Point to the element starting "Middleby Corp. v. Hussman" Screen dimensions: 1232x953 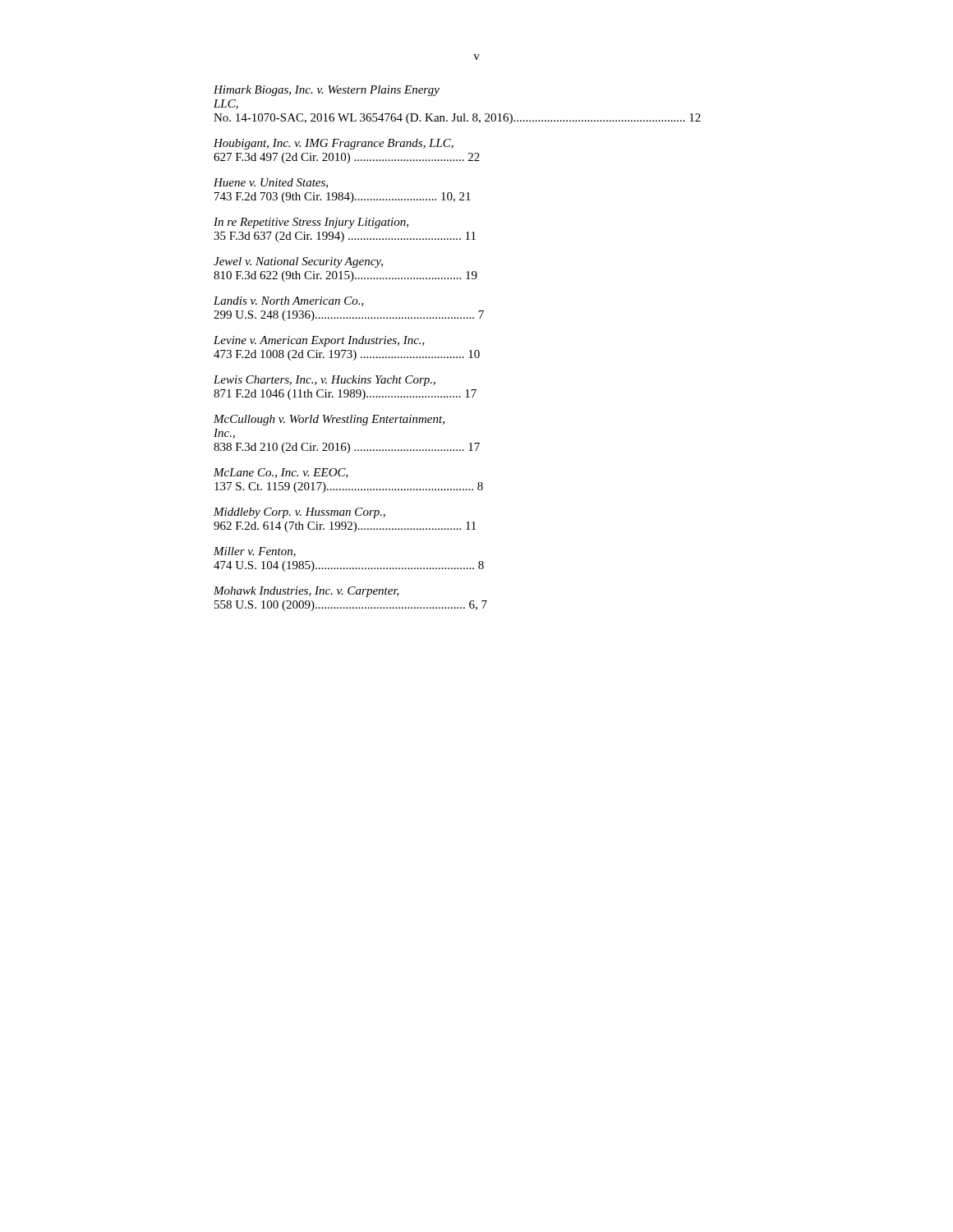point(476,519)
